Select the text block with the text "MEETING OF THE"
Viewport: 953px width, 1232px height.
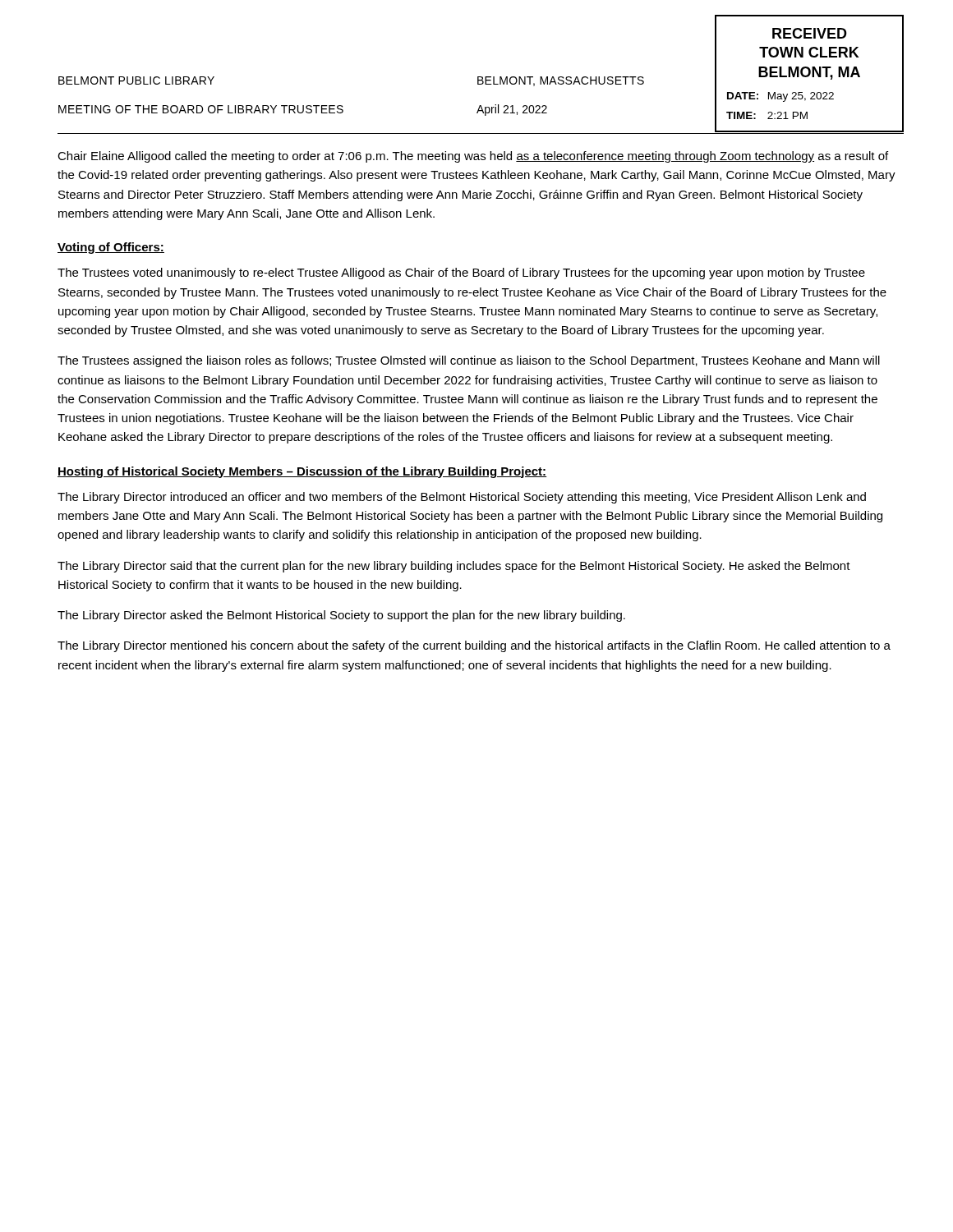(201, 109)
